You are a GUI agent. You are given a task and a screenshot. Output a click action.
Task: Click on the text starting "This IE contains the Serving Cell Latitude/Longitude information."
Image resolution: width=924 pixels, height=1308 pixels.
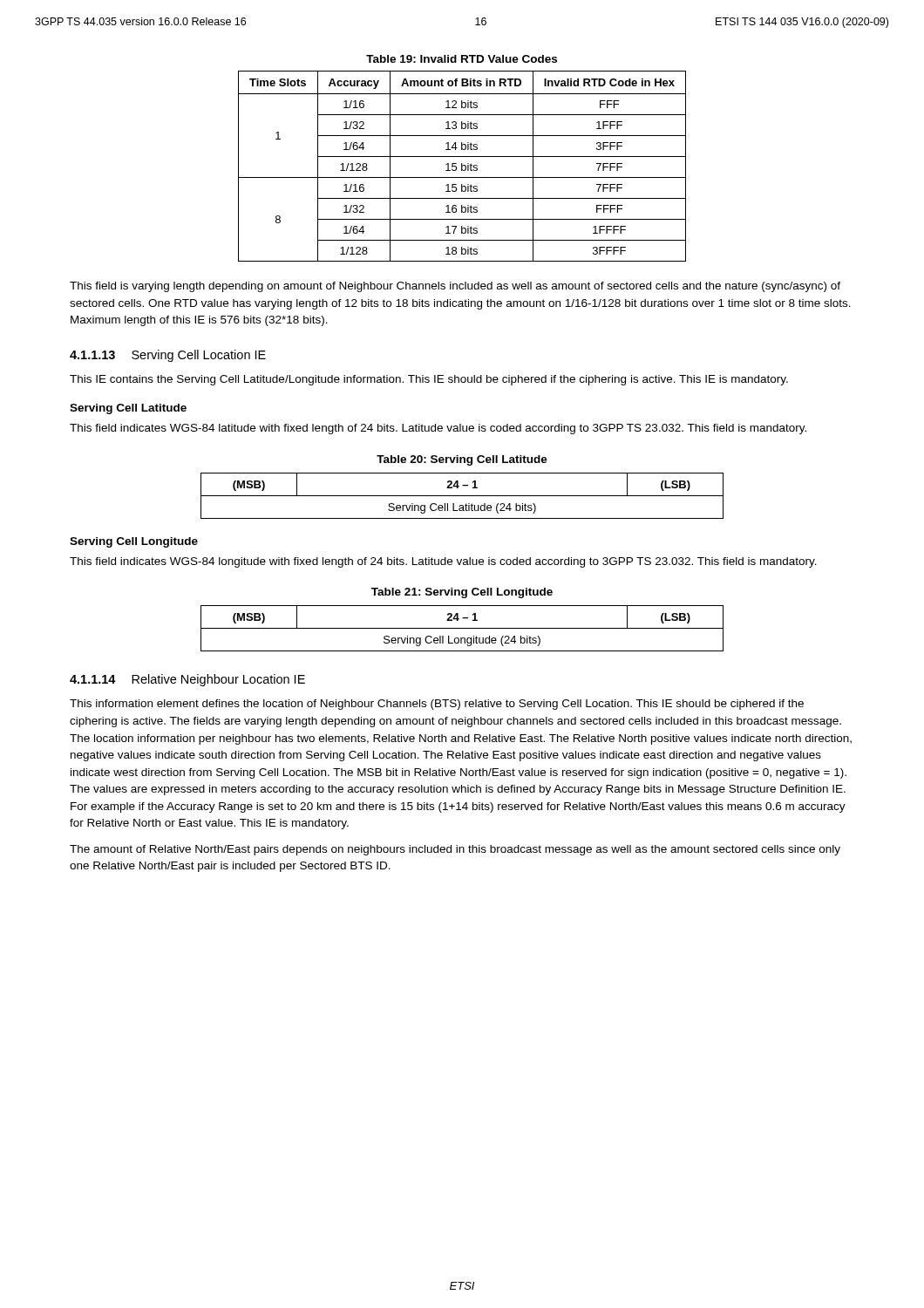tap(429, 379)
